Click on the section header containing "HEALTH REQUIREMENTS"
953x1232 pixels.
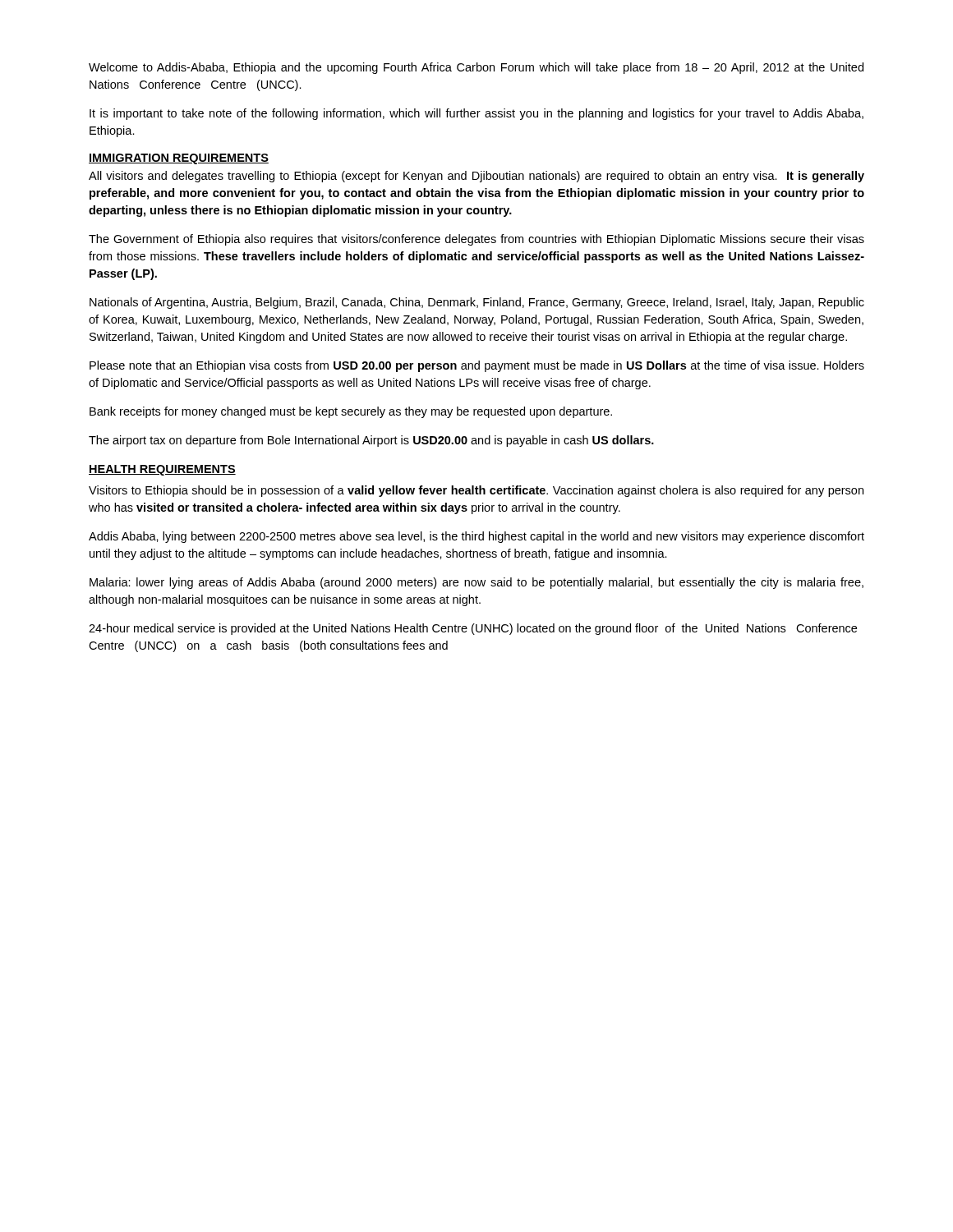(x=162, y=469)
